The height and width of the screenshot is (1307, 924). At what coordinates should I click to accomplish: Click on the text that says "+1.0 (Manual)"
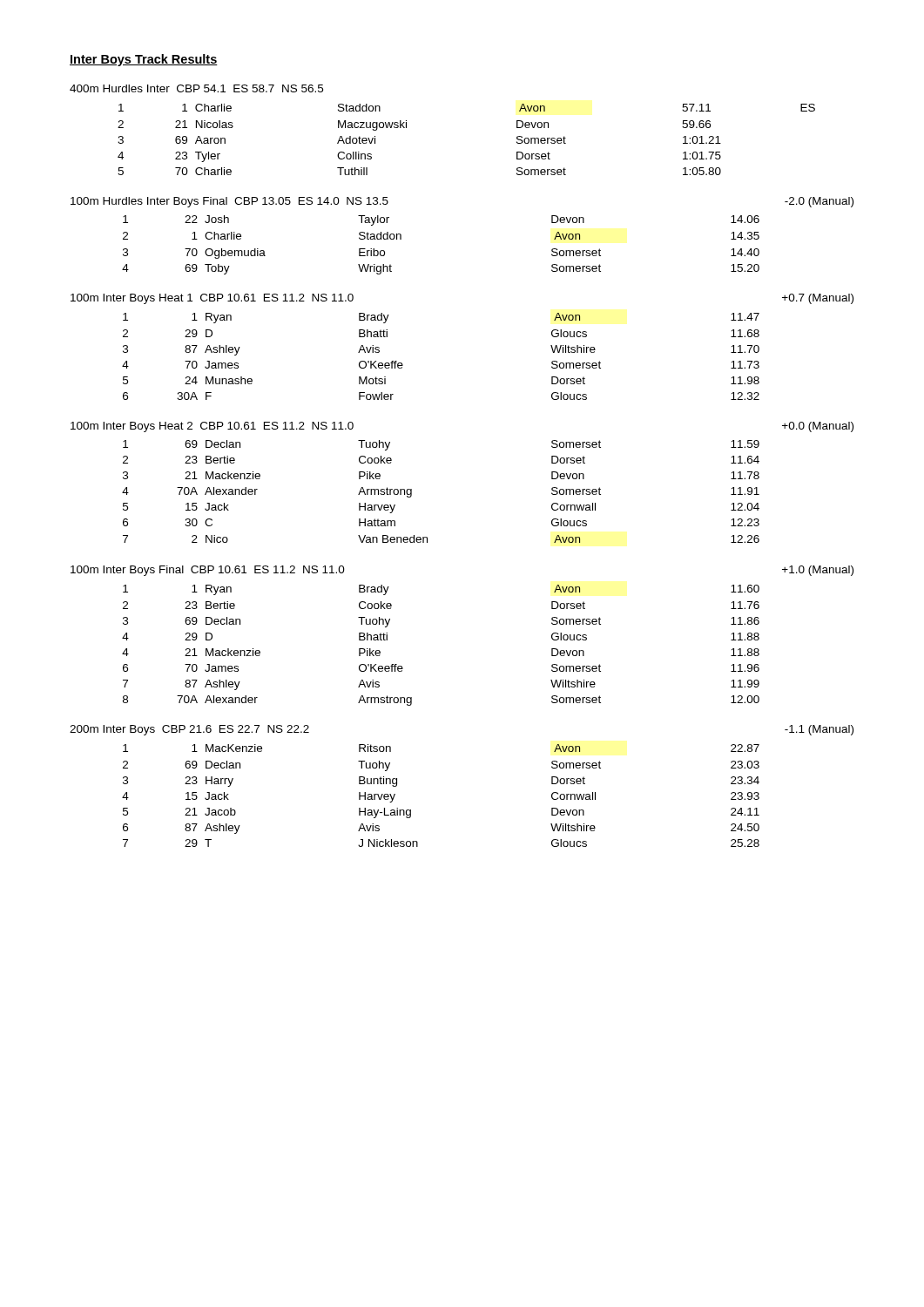point(818,569)
